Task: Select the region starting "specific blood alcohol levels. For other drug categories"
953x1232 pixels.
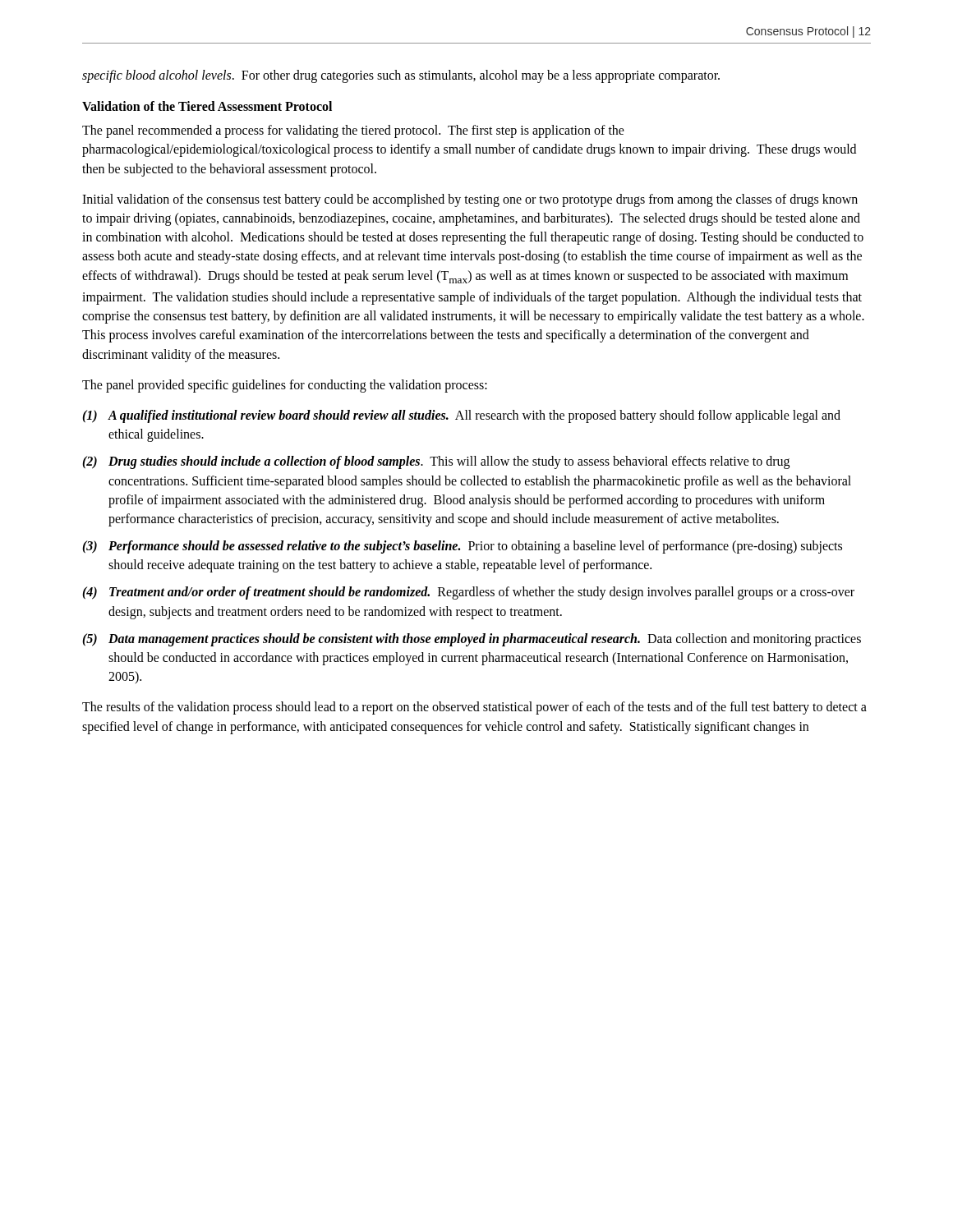Action: pyautogui.click(x=476, y=75)
